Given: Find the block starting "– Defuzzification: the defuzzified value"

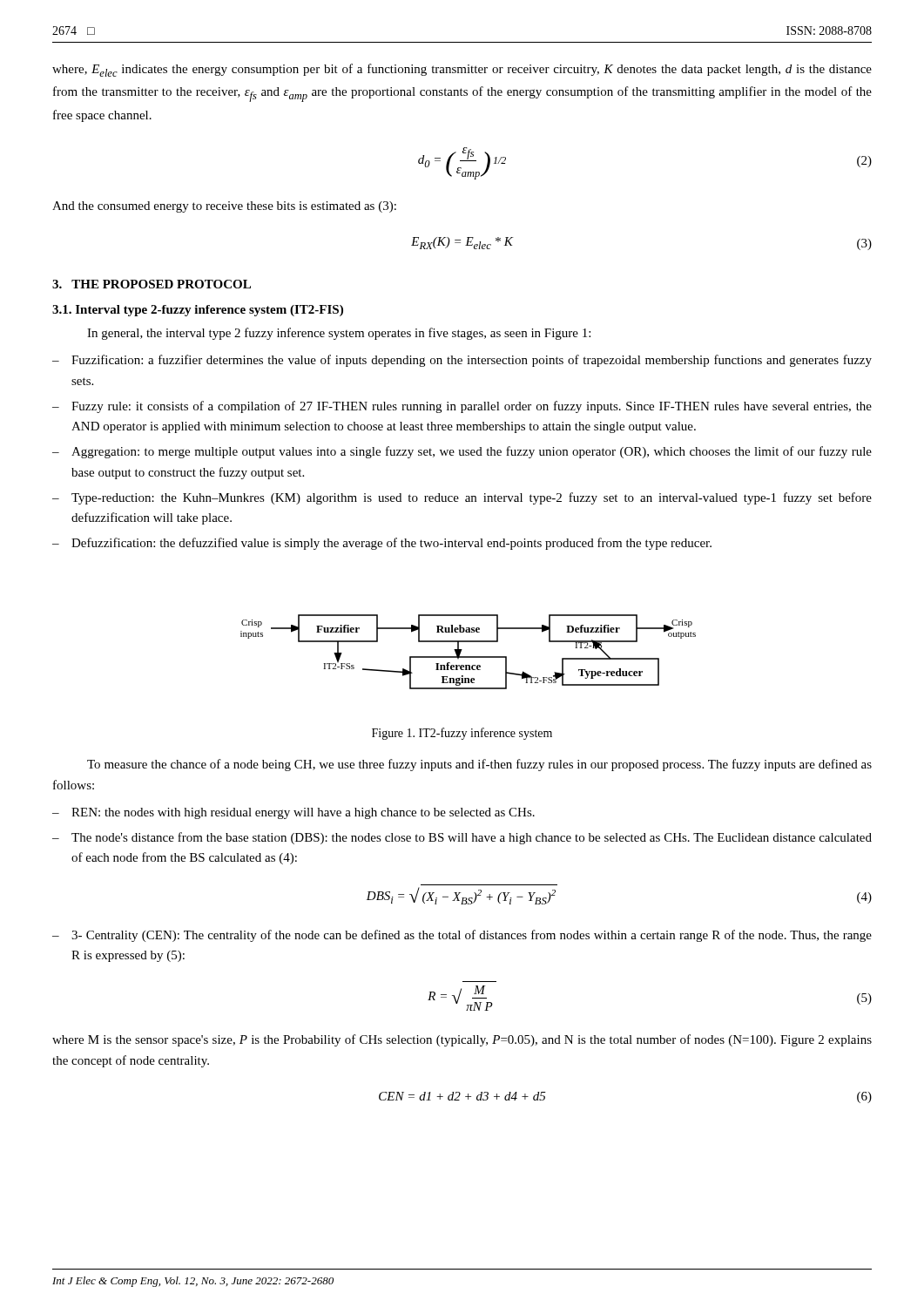Looking at the screenshot, I should click(462, 544).
